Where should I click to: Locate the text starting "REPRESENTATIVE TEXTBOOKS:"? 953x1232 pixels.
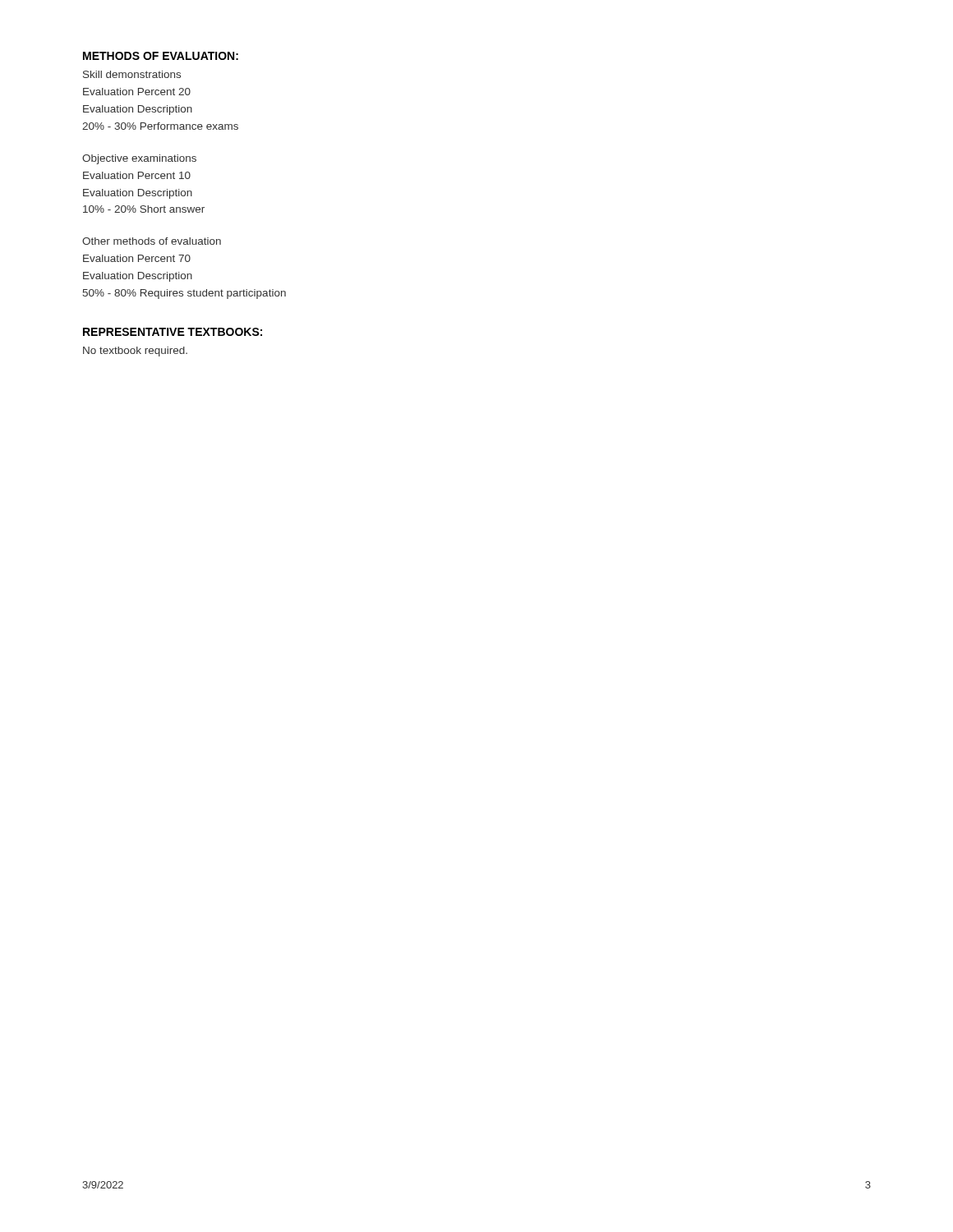(173, 332)
